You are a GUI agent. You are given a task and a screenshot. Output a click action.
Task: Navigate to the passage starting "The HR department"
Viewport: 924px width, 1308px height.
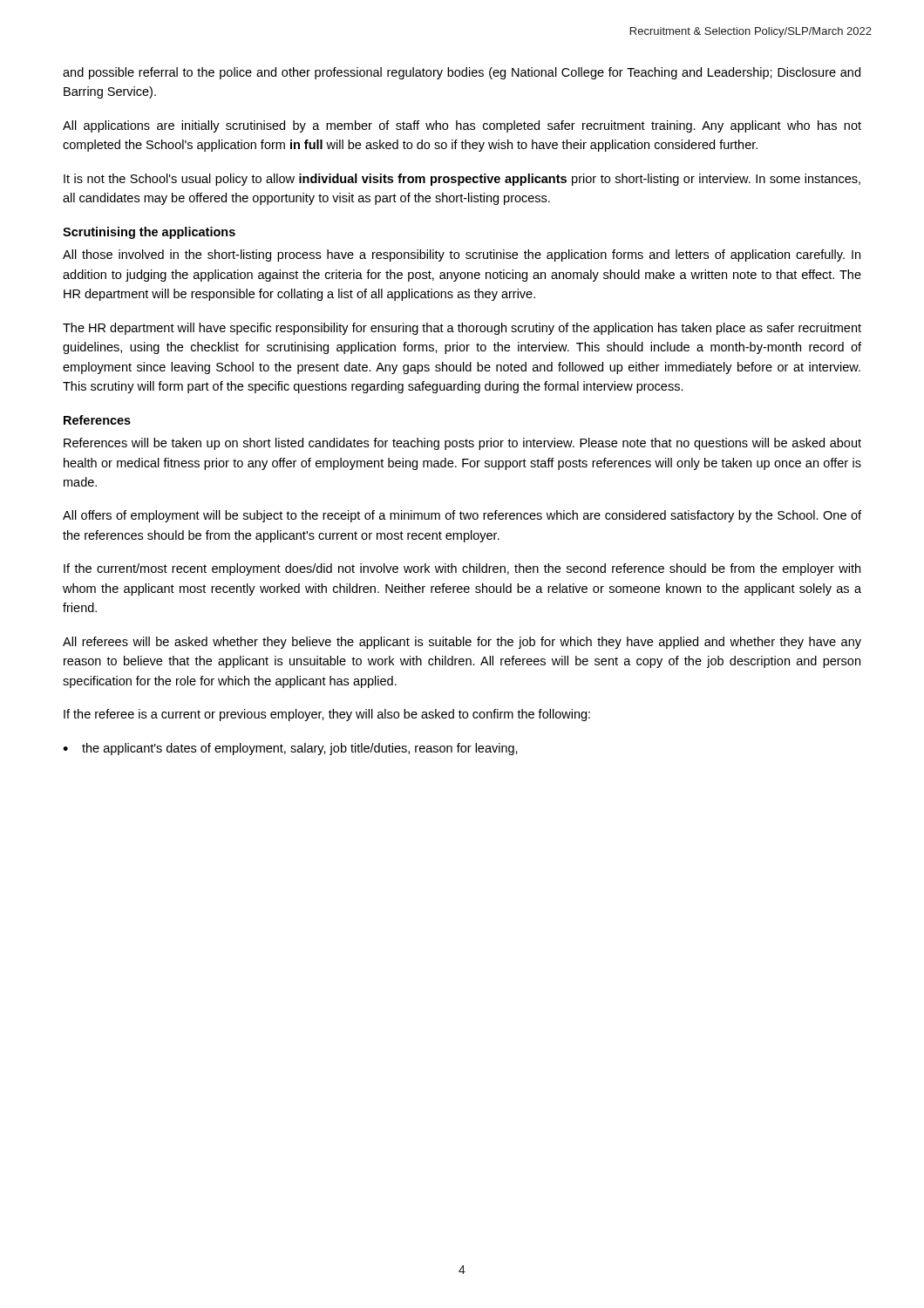462,357
